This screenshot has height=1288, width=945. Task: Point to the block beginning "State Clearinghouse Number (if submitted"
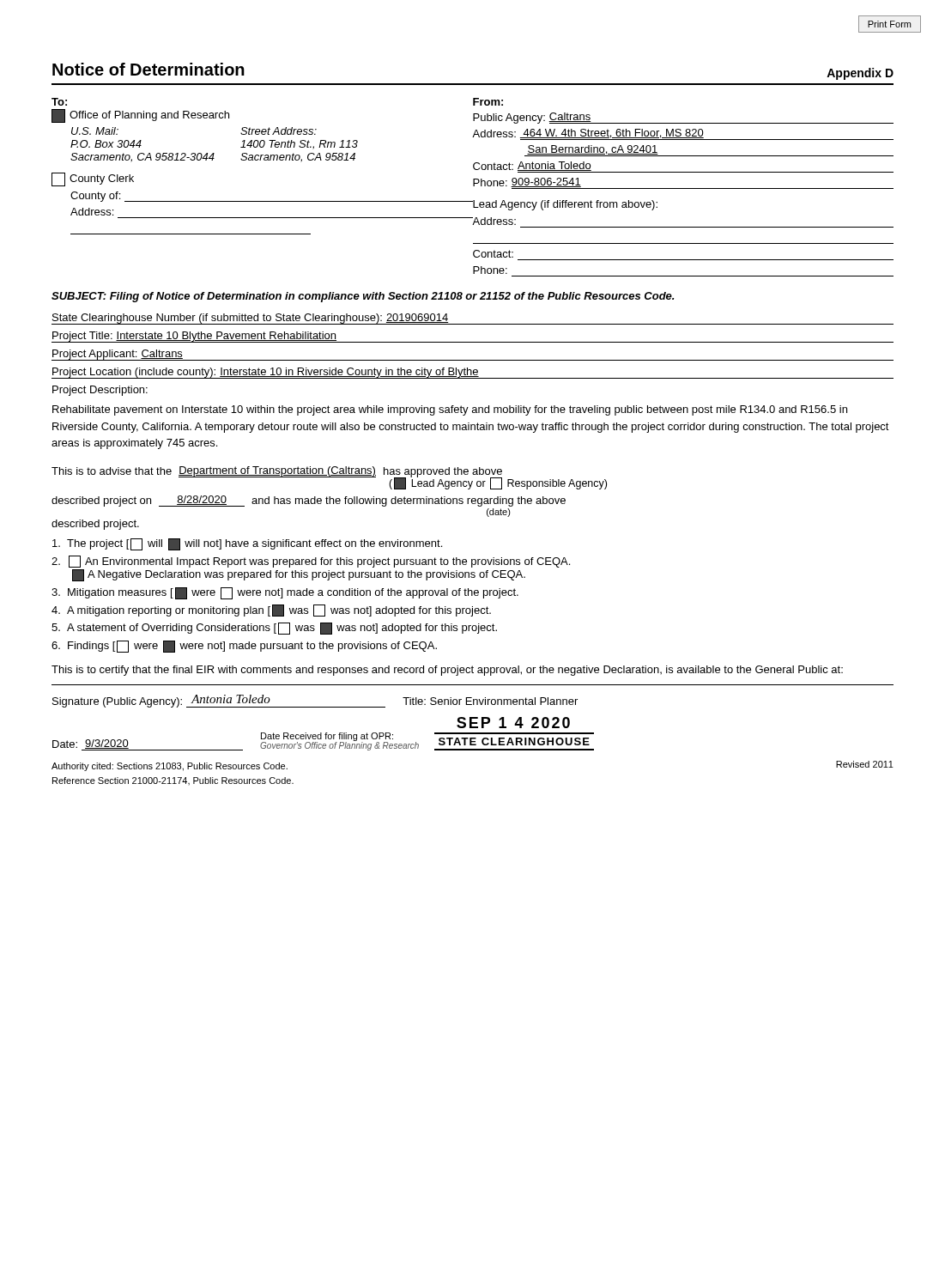[x=472, y=317]
